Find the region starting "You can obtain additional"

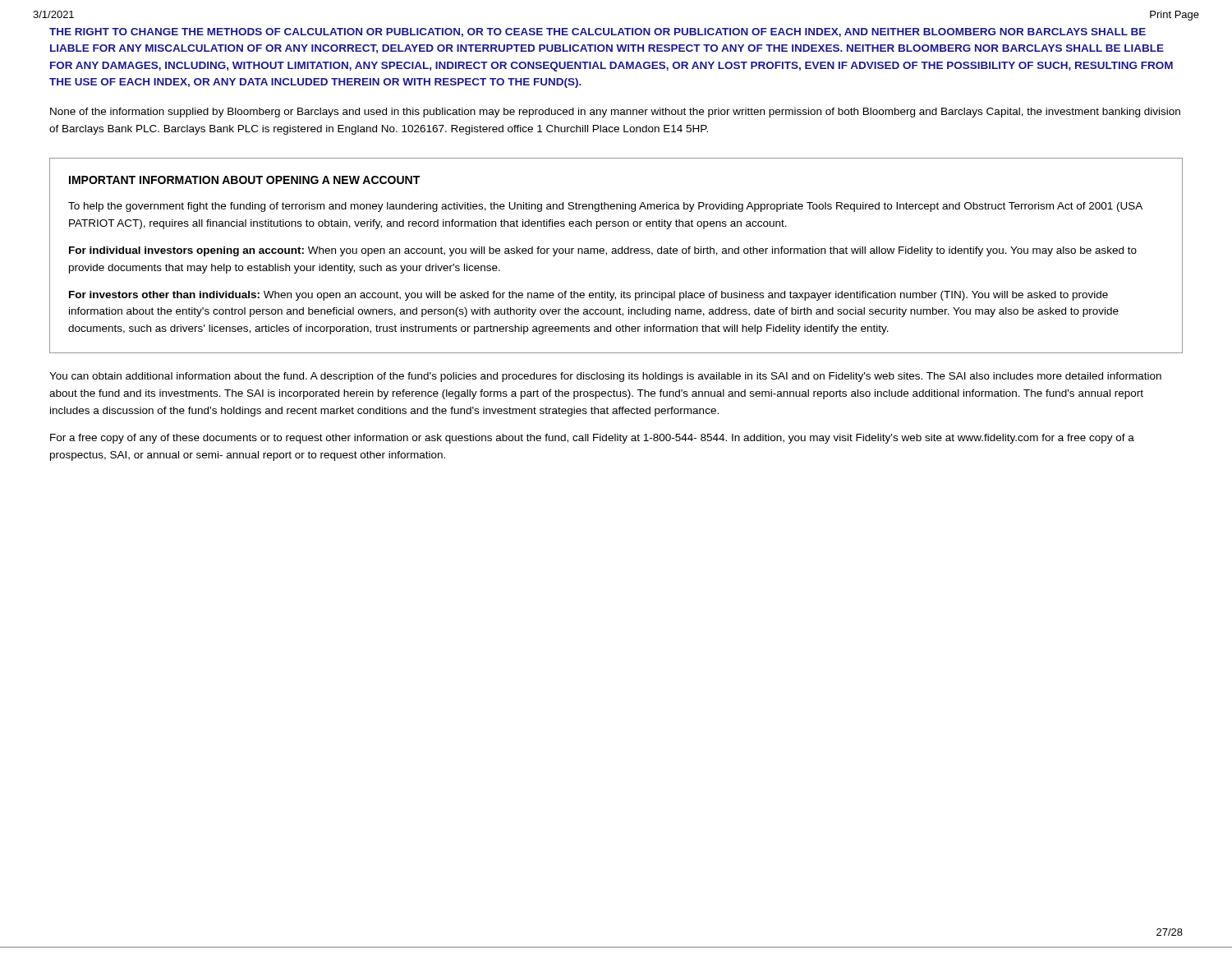point(606,393)
